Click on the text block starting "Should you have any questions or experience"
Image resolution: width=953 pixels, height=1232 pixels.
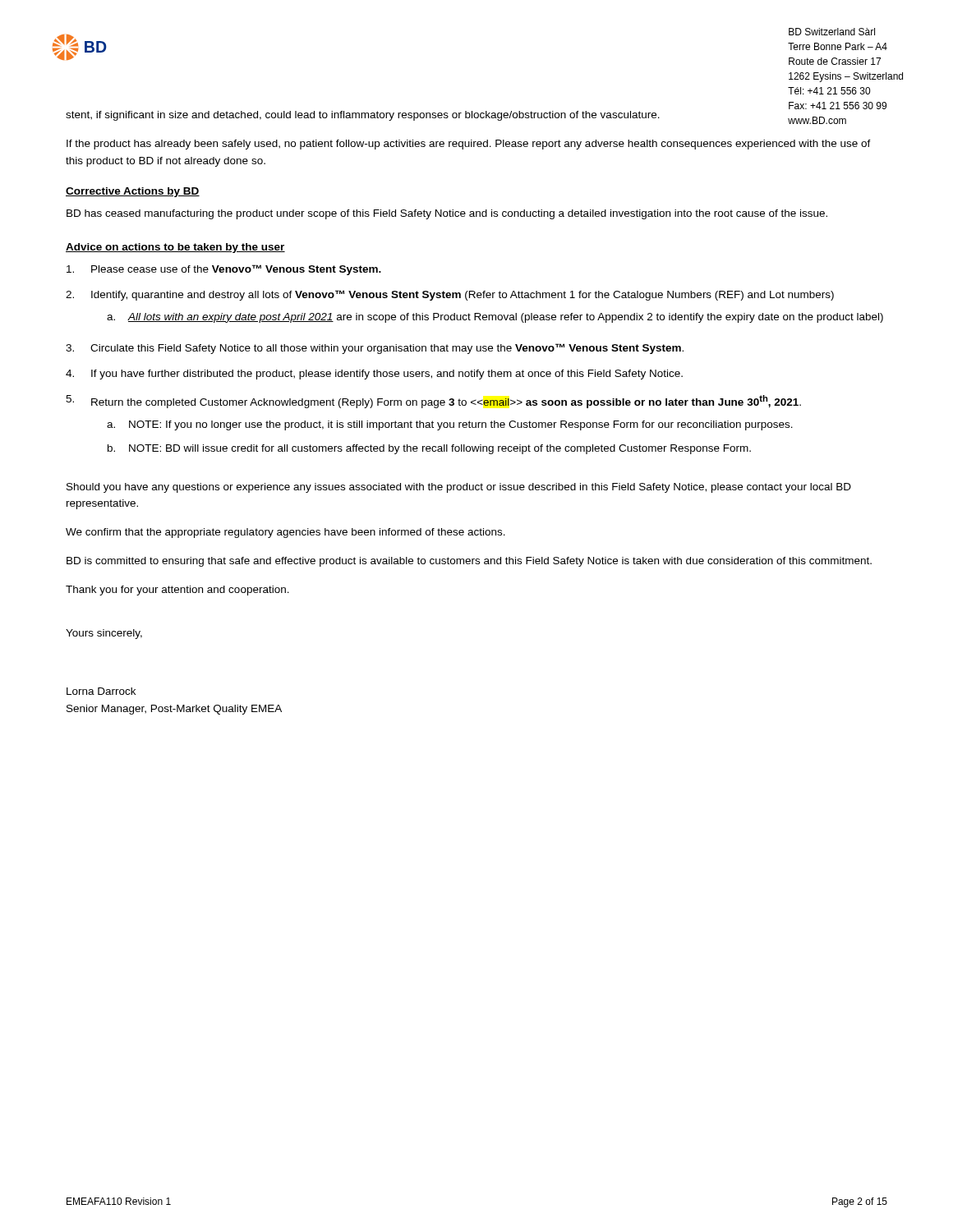(458, 495)
